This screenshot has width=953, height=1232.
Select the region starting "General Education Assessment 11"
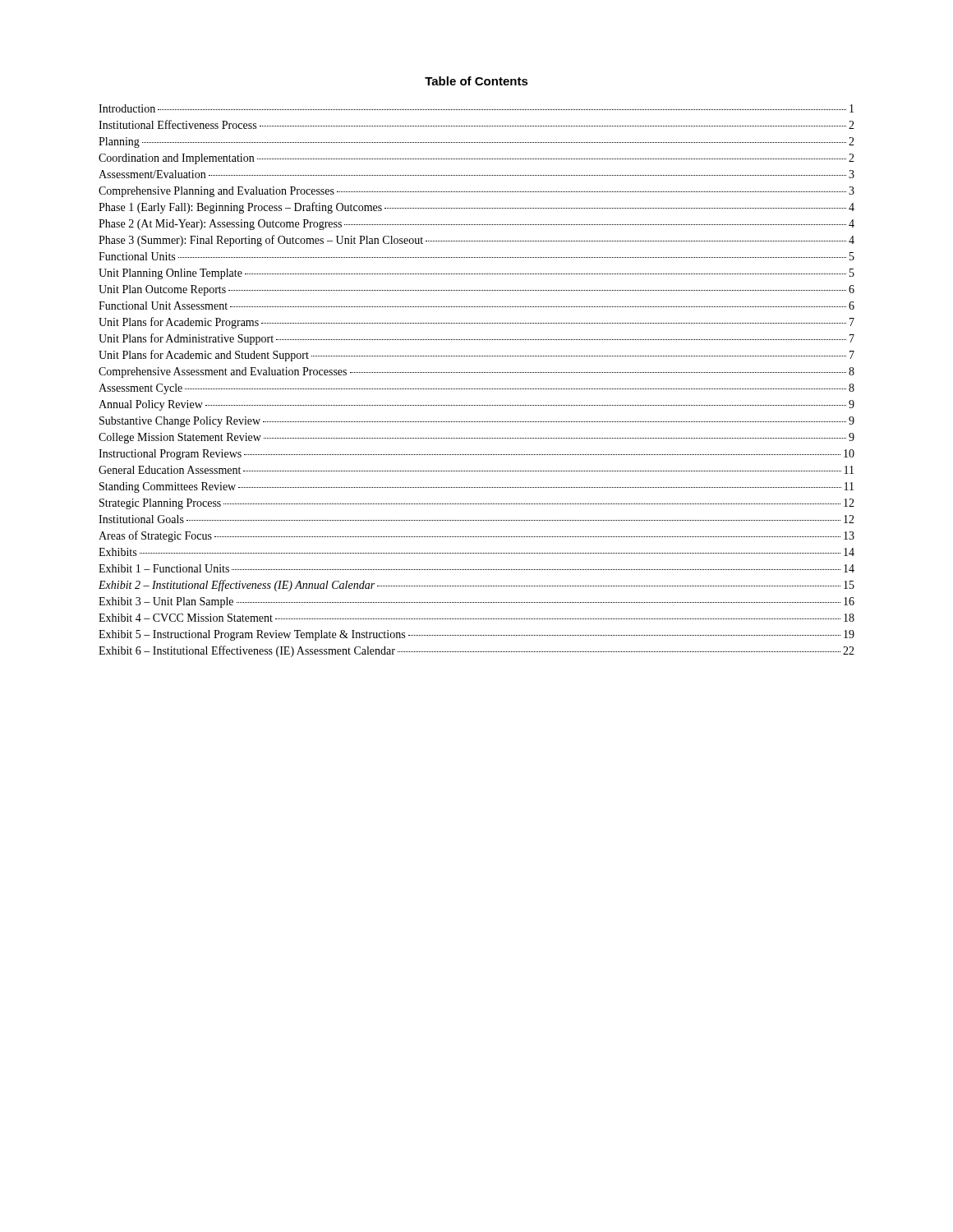(476, 471)
